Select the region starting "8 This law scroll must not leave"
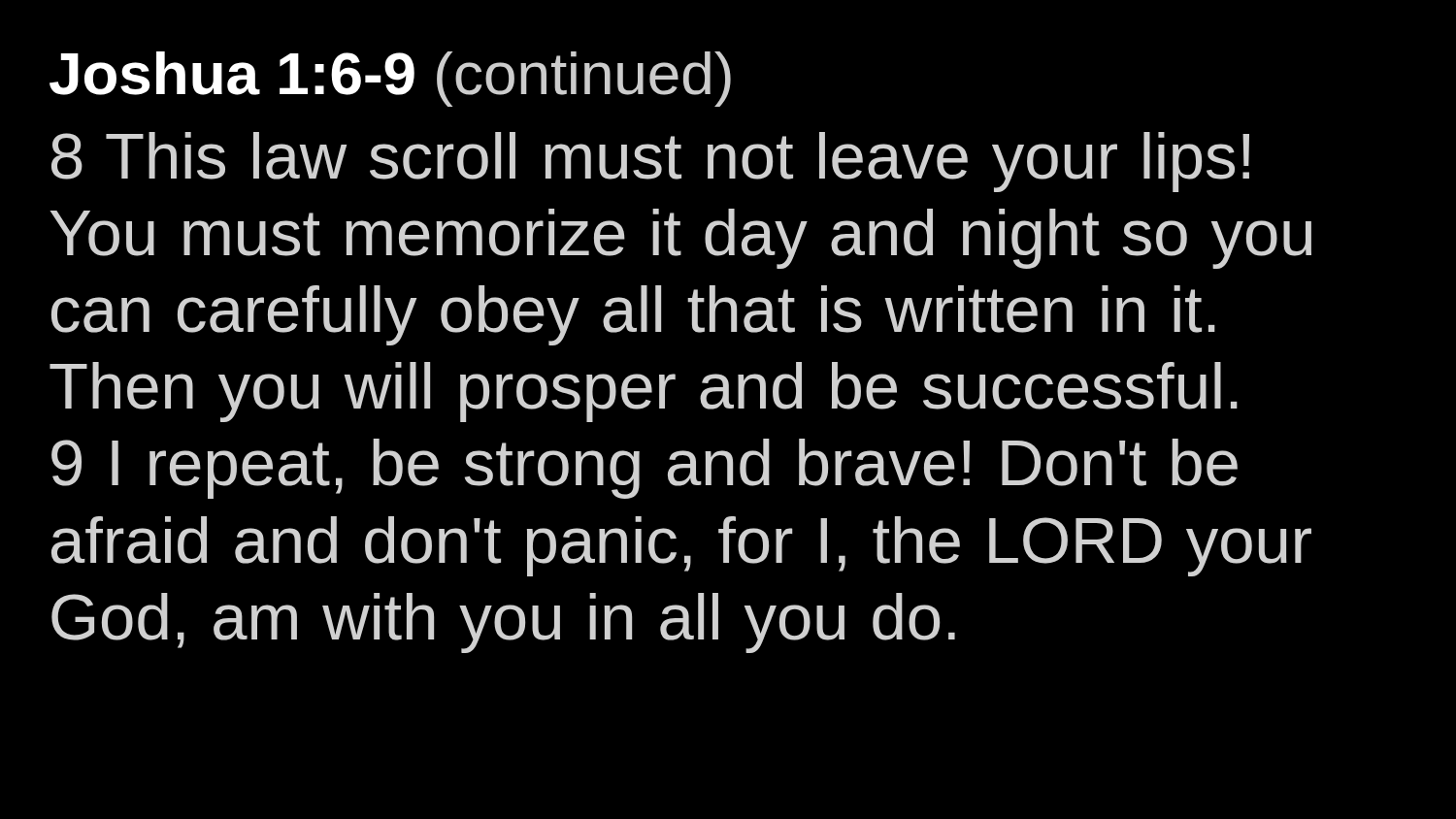 pos(728,386)
